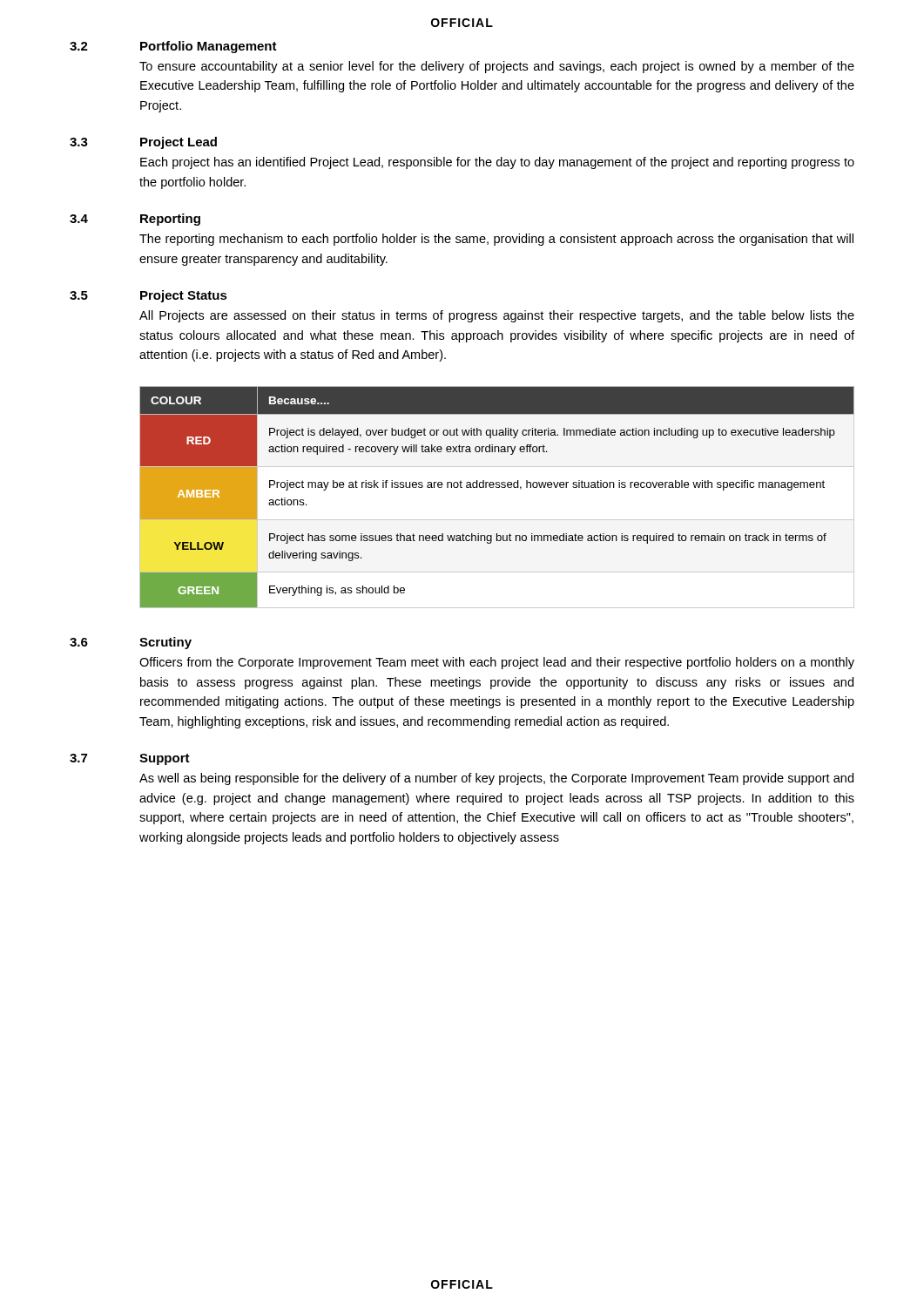Find the section header that says "Project Status"
This screenshot has width=924, height=1307.
point(183,295)
